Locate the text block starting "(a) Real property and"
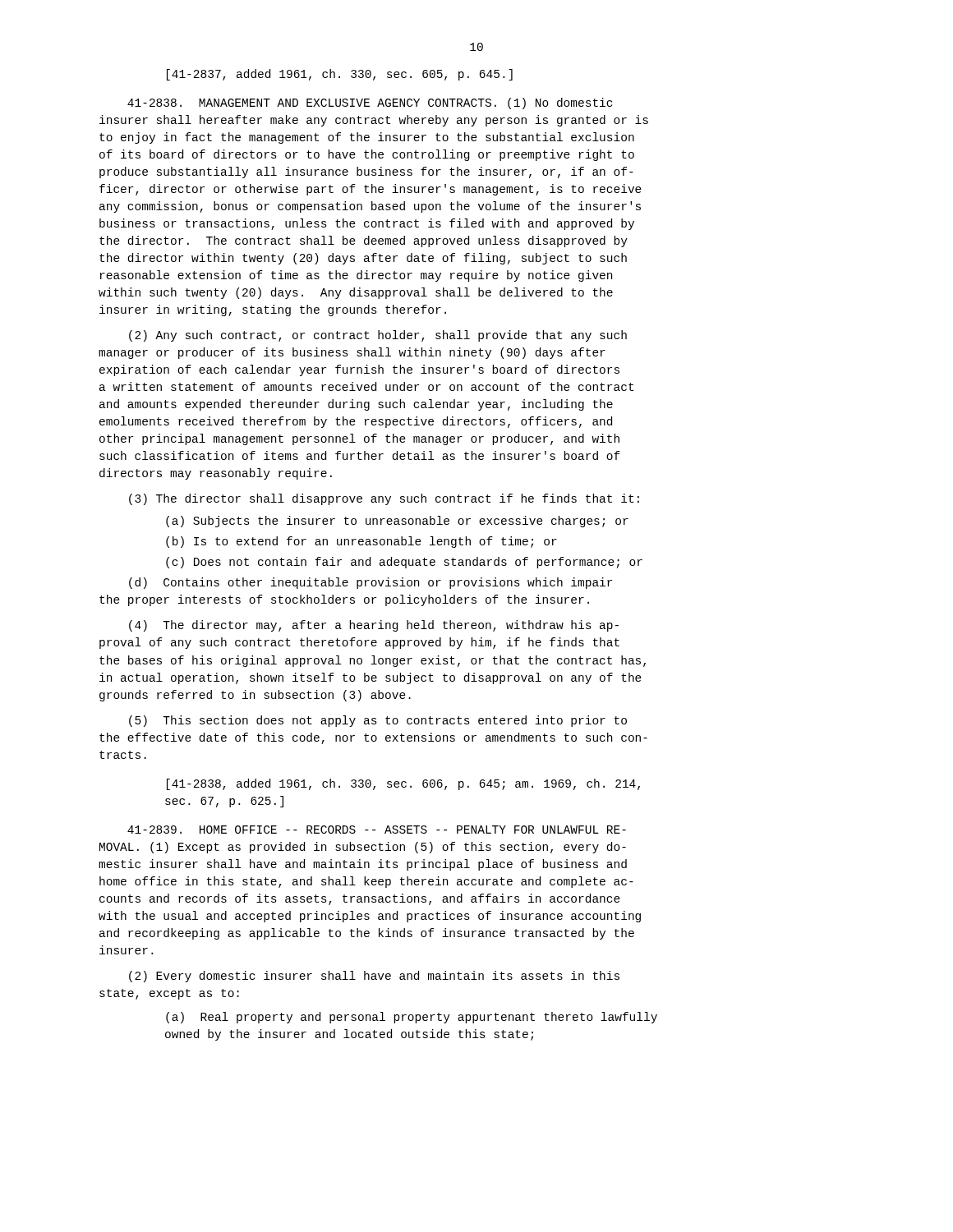The height and width of the screenshot is (1232, 953). (x=411, y=1026)
